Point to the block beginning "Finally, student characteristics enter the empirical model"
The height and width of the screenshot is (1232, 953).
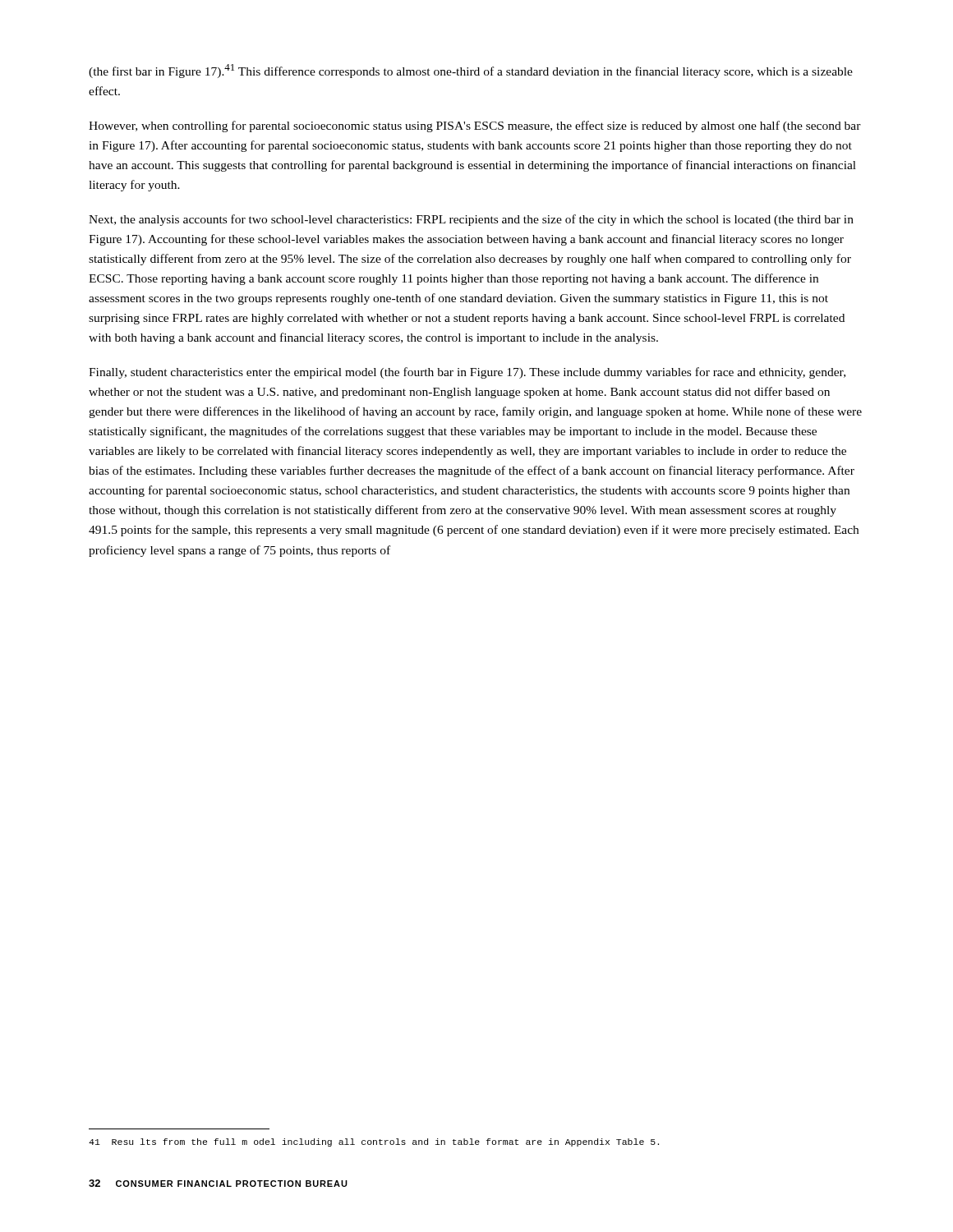[475, 461]
